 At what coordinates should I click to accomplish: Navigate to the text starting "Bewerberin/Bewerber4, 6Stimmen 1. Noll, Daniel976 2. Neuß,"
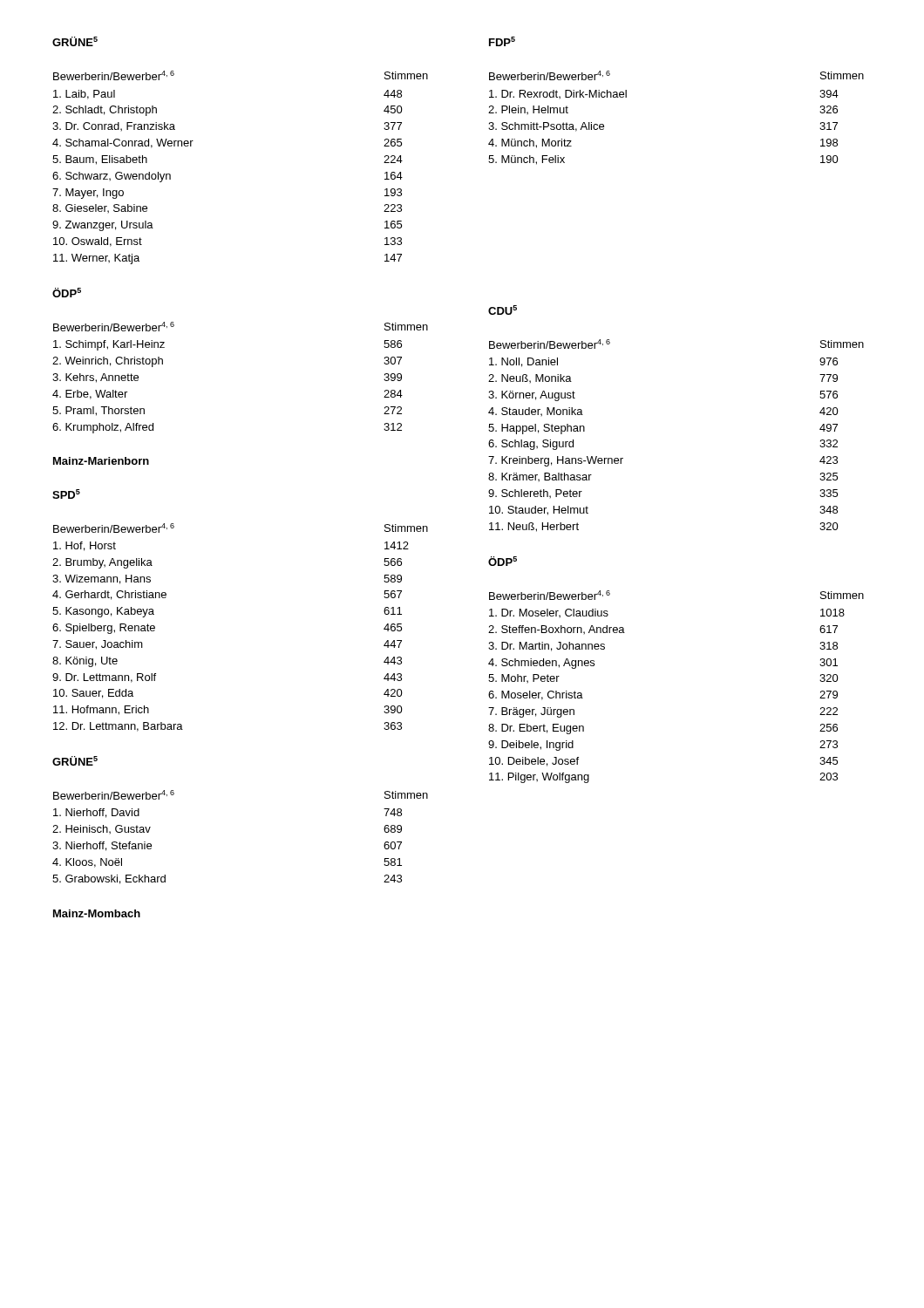pos(550,344)
